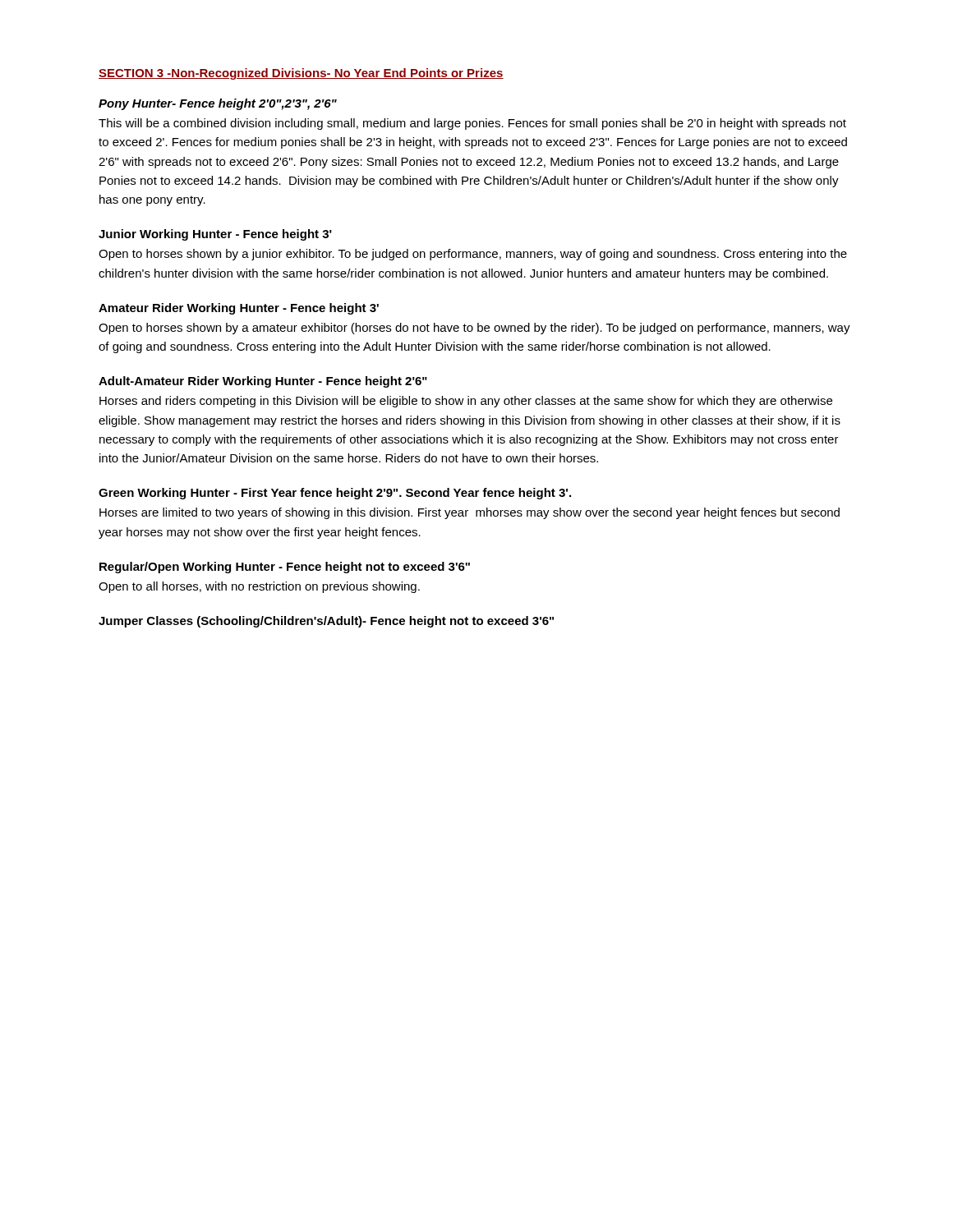Point to the block beginning "This will be"
This screenshot has height=1232, width=953.
[473, 161]
